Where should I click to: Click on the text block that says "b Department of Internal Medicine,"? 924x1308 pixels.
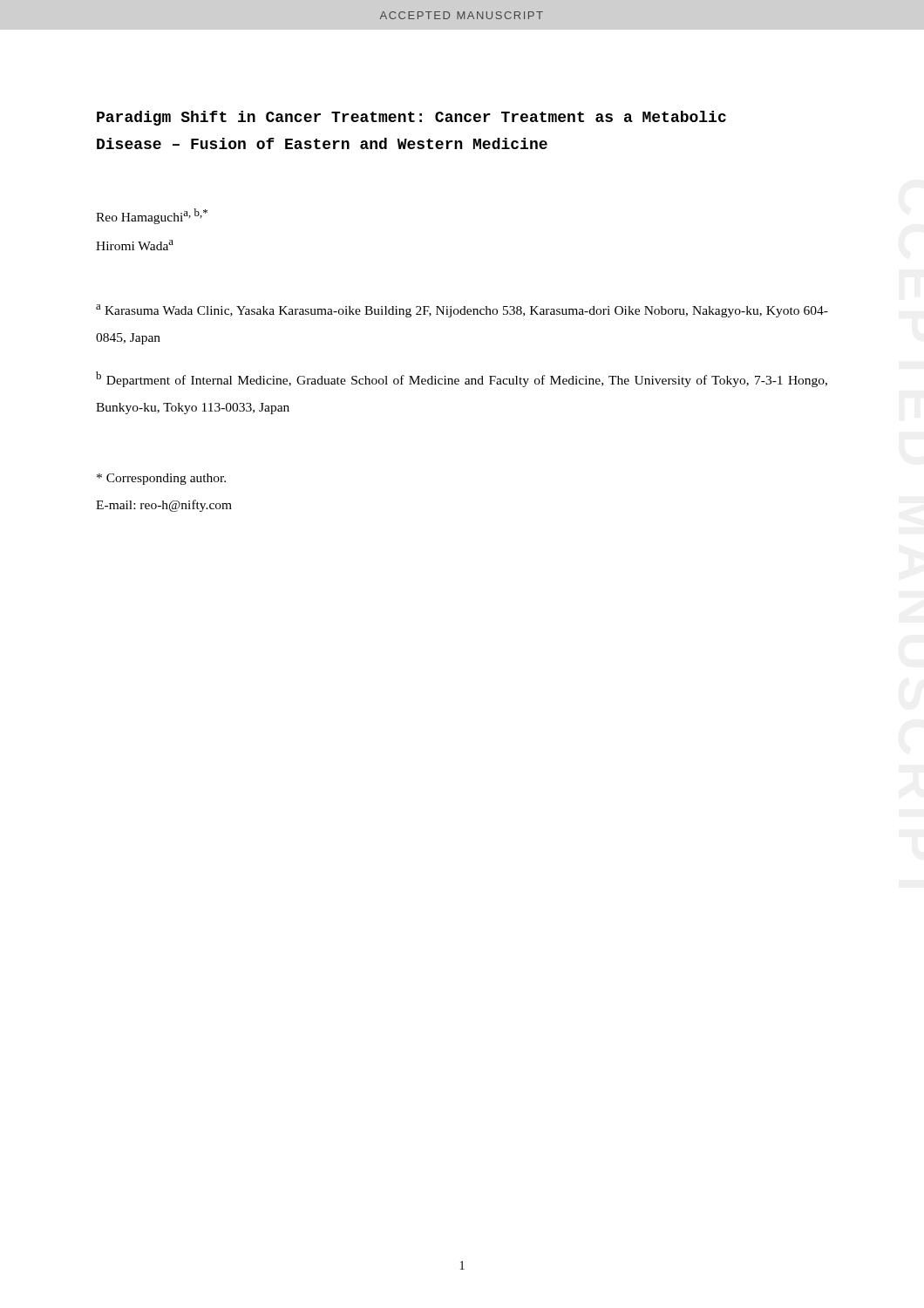coord(462,391)
